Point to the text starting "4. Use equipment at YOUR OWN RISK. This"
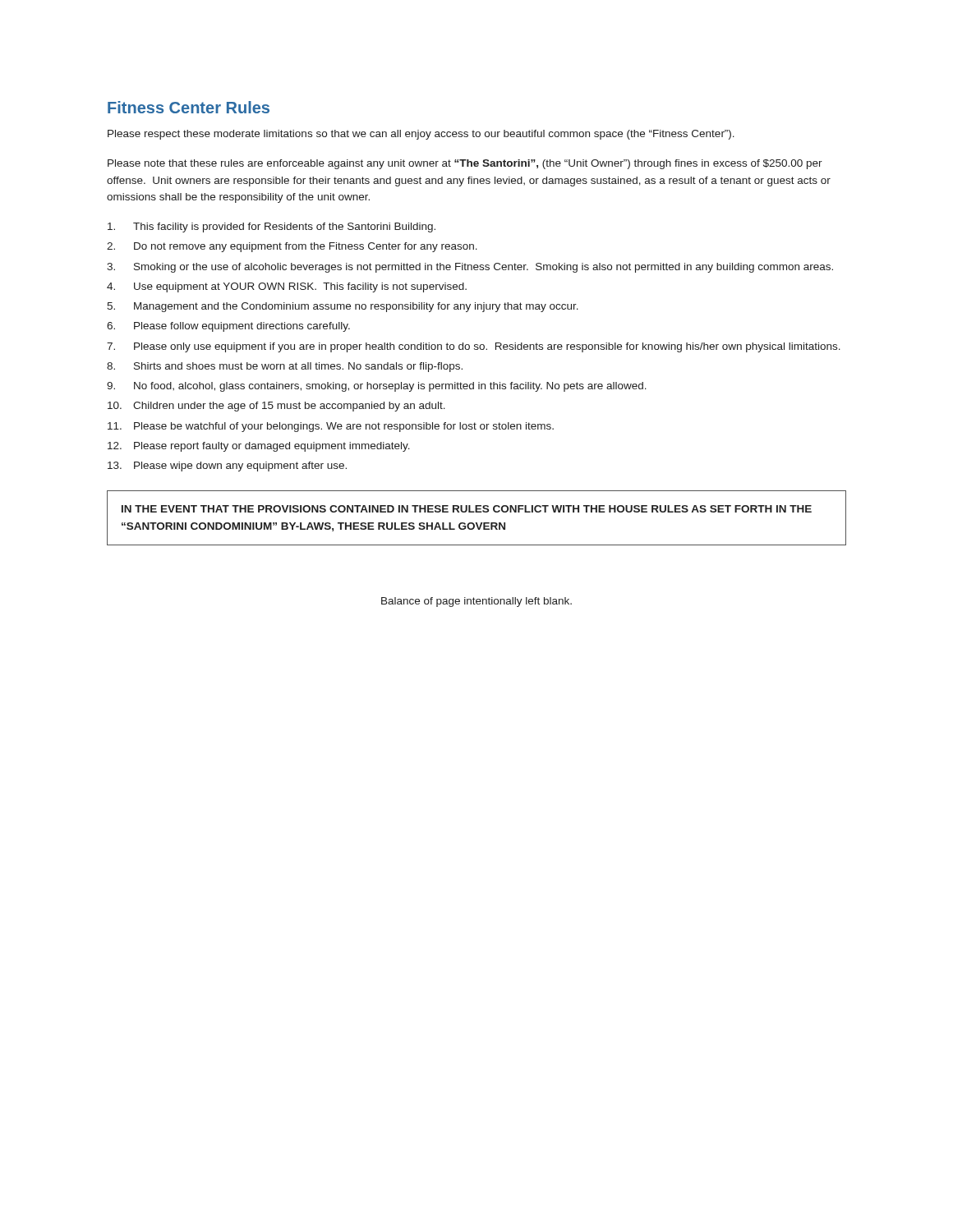The height and width of the screenshot is (1232, 953). click(476, 287)
